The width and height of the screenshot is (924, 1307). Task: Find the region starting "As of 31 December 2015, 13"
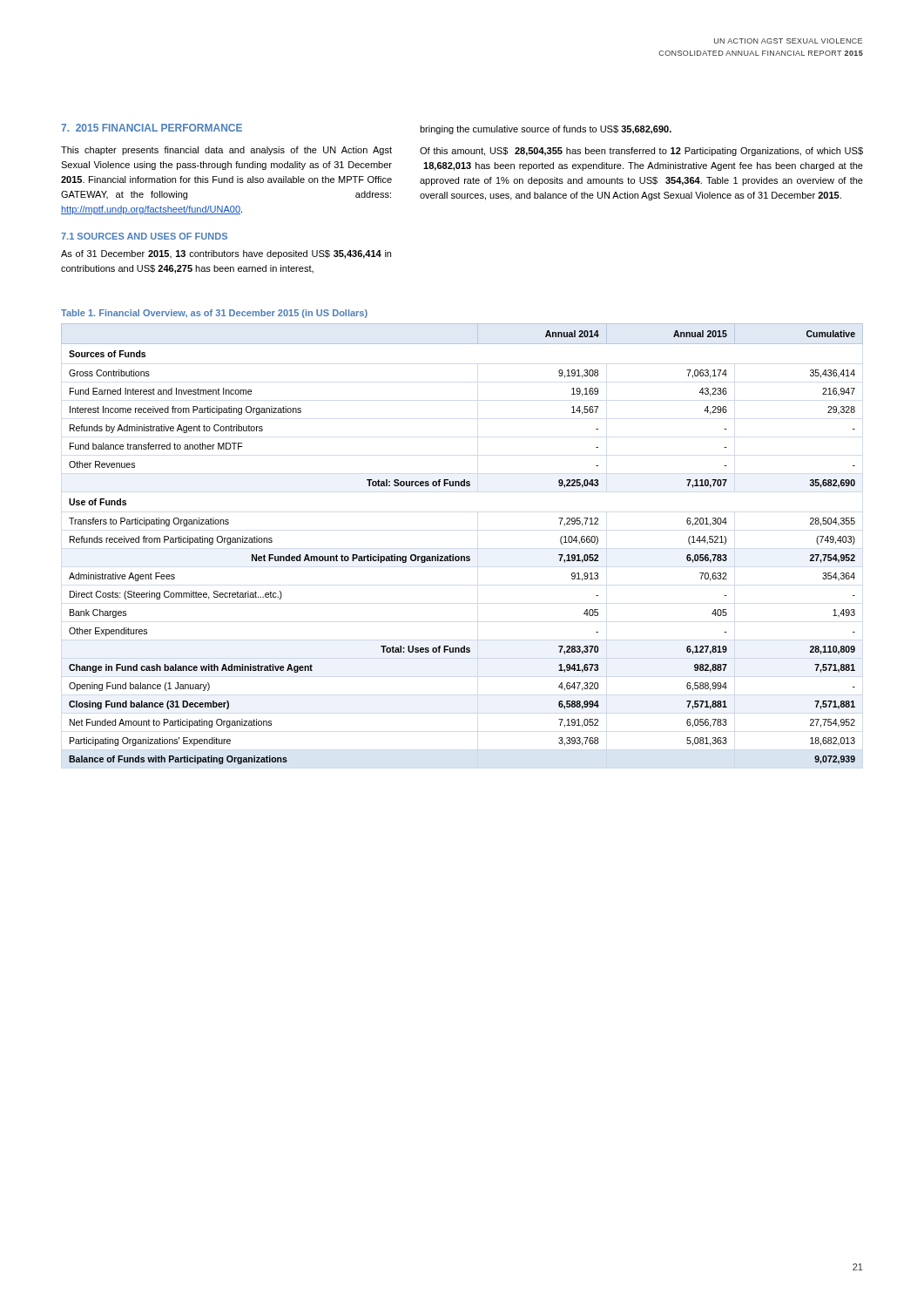point(226,262)
